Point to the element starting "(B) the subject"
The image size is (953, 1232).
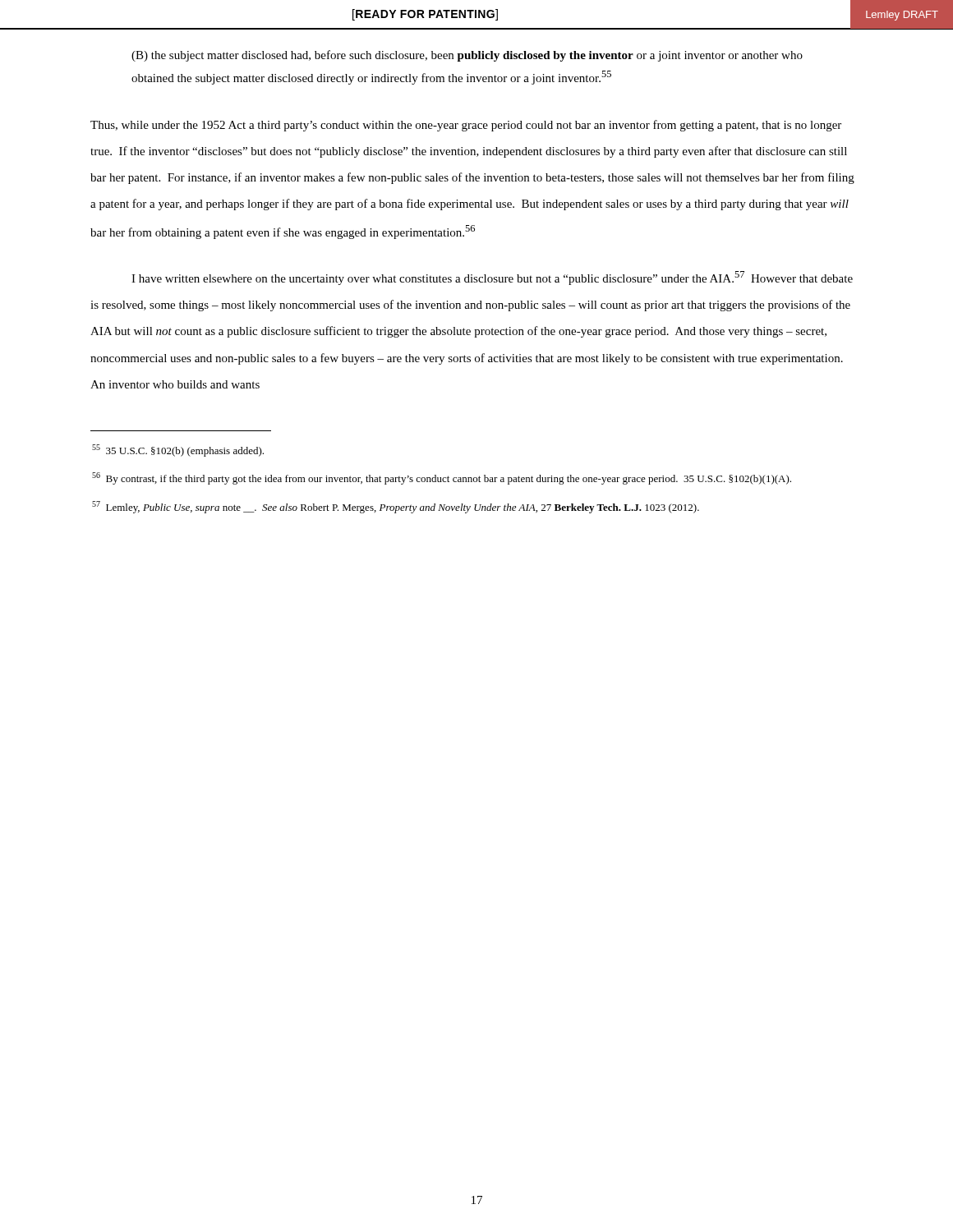pos(467,66)
